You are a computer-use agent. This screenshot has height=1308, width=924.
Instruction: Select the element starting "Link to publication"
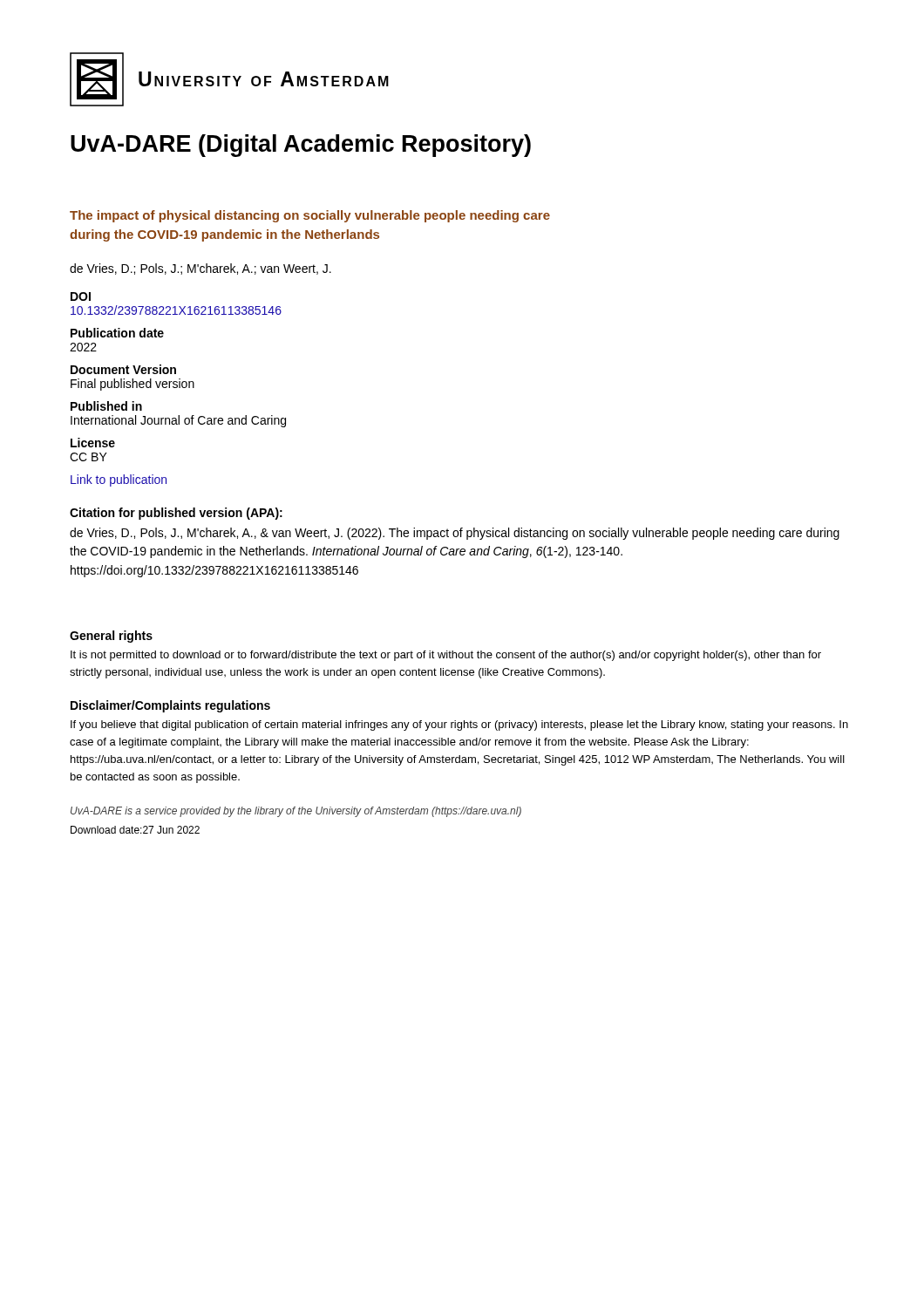(x=119, y=479)
